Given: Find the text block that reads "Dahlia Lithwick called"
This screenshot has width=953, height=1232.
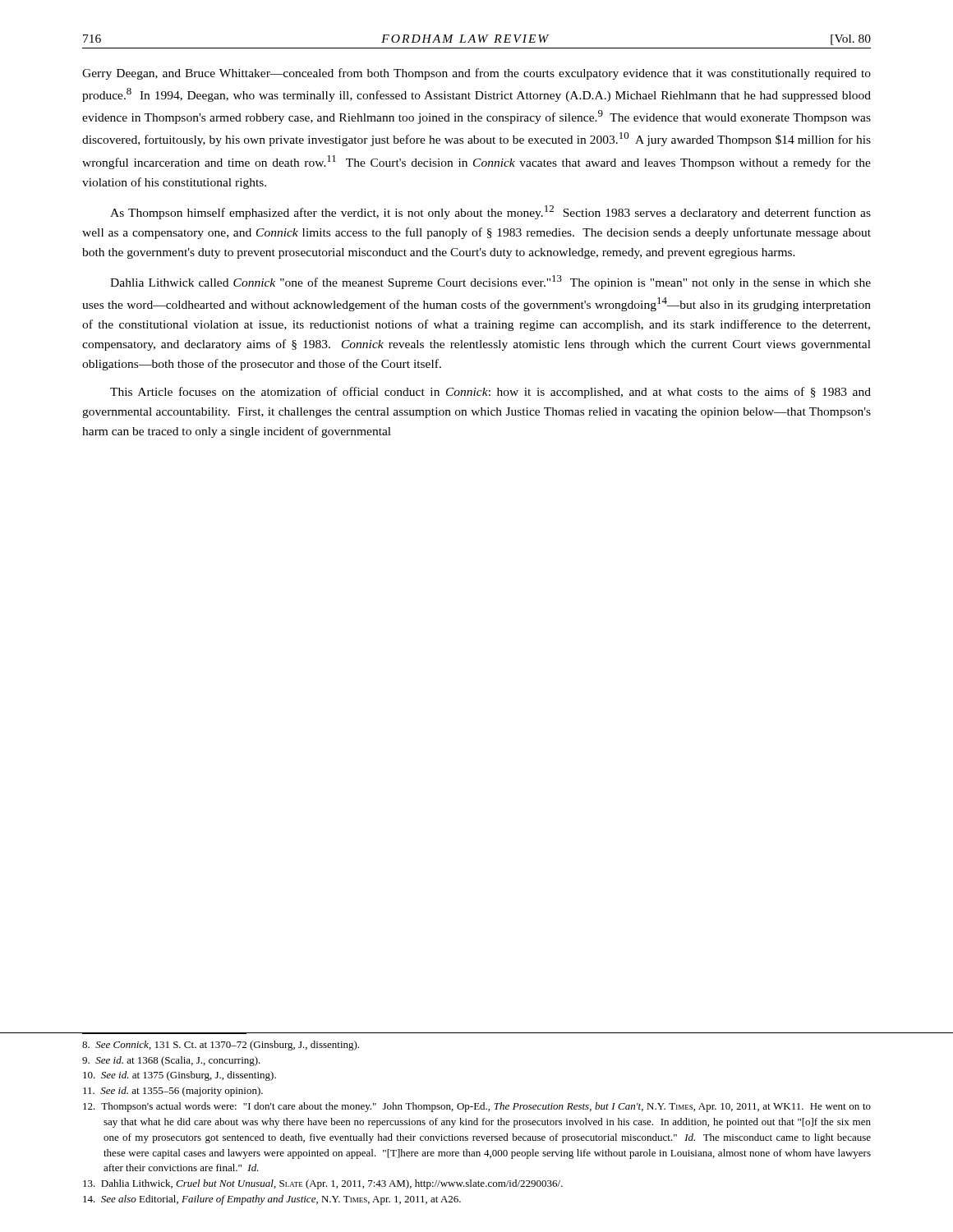Looking at the screenshot, I should 476,322.
